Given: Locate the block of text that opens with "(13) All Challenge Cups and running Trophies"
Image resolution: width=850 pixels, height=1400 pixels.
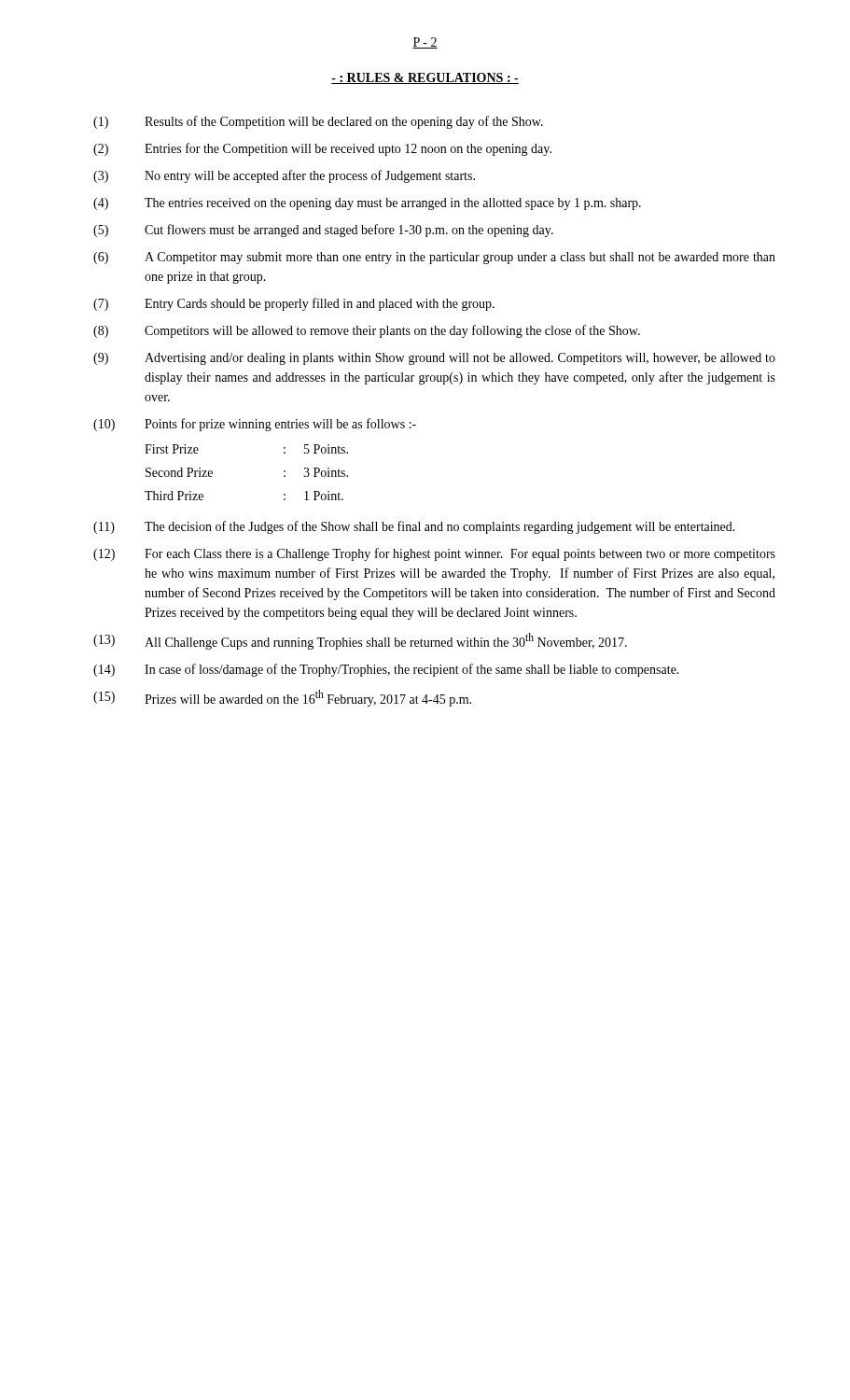Looking at the screenshot, I should click(x=434, y=641).
